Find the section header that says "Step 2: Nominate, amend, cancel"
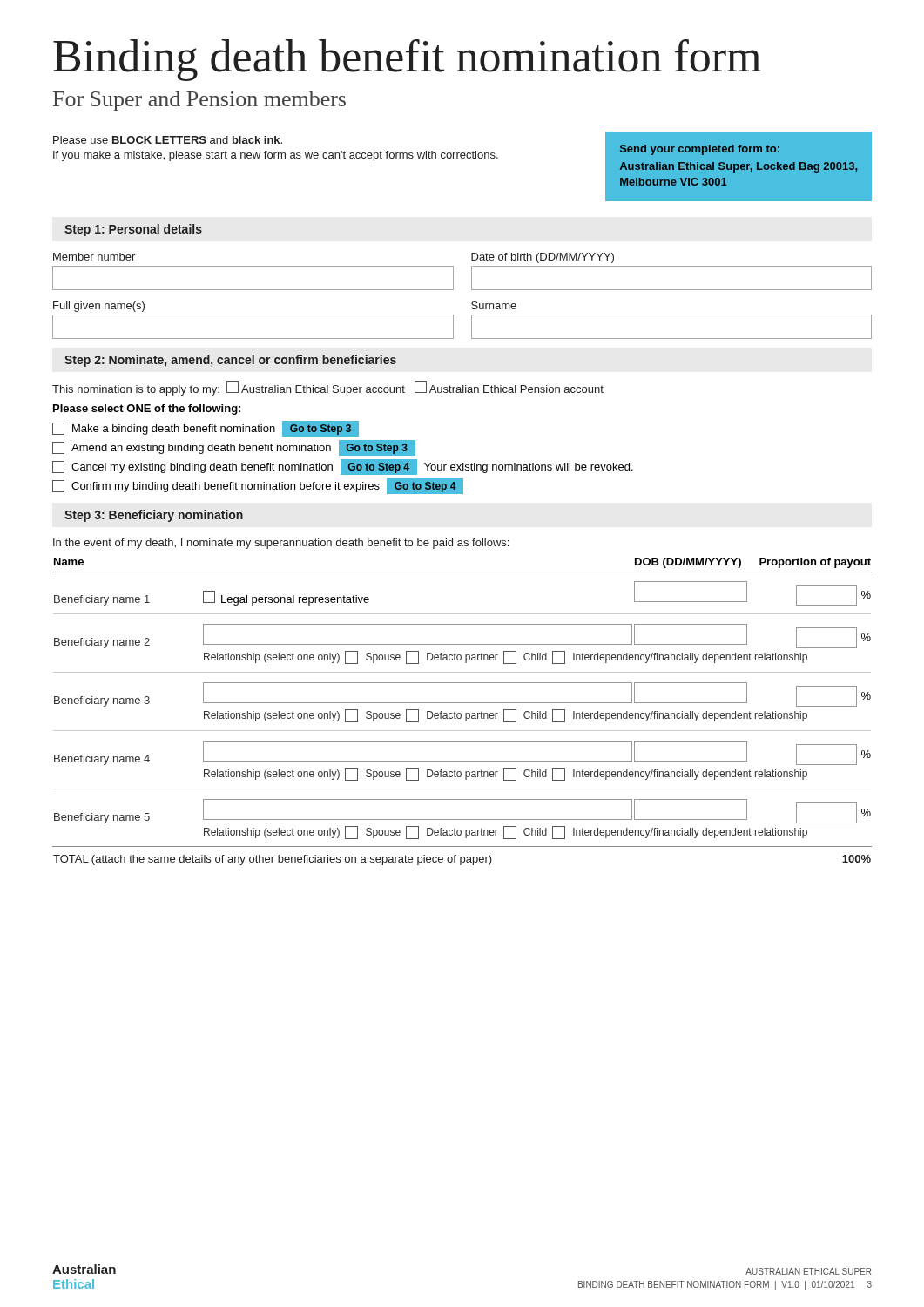This screenshot has width=924, height=1307. [x=230, y=359]
